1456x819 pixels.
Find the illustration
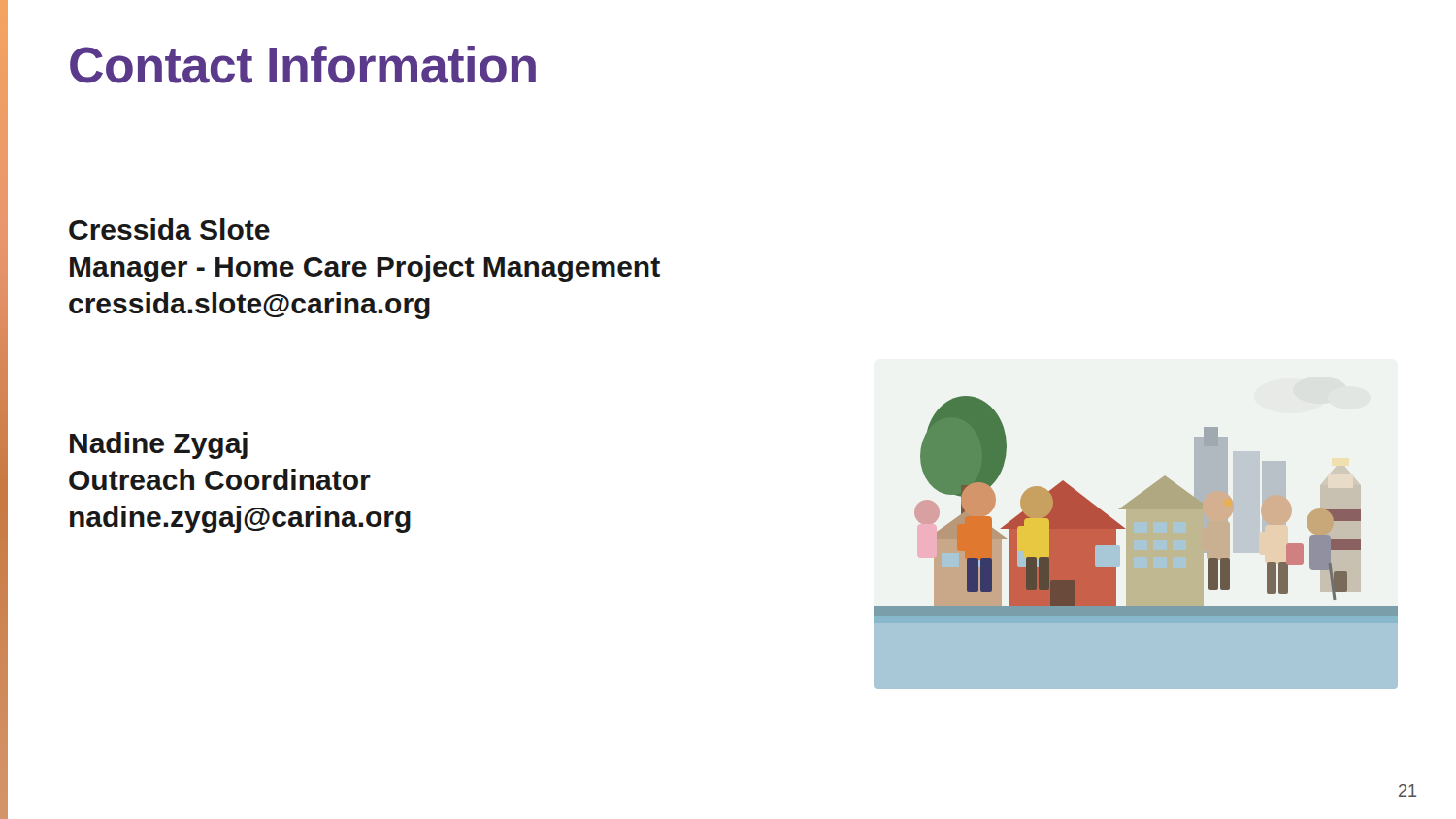(1136, 524)
